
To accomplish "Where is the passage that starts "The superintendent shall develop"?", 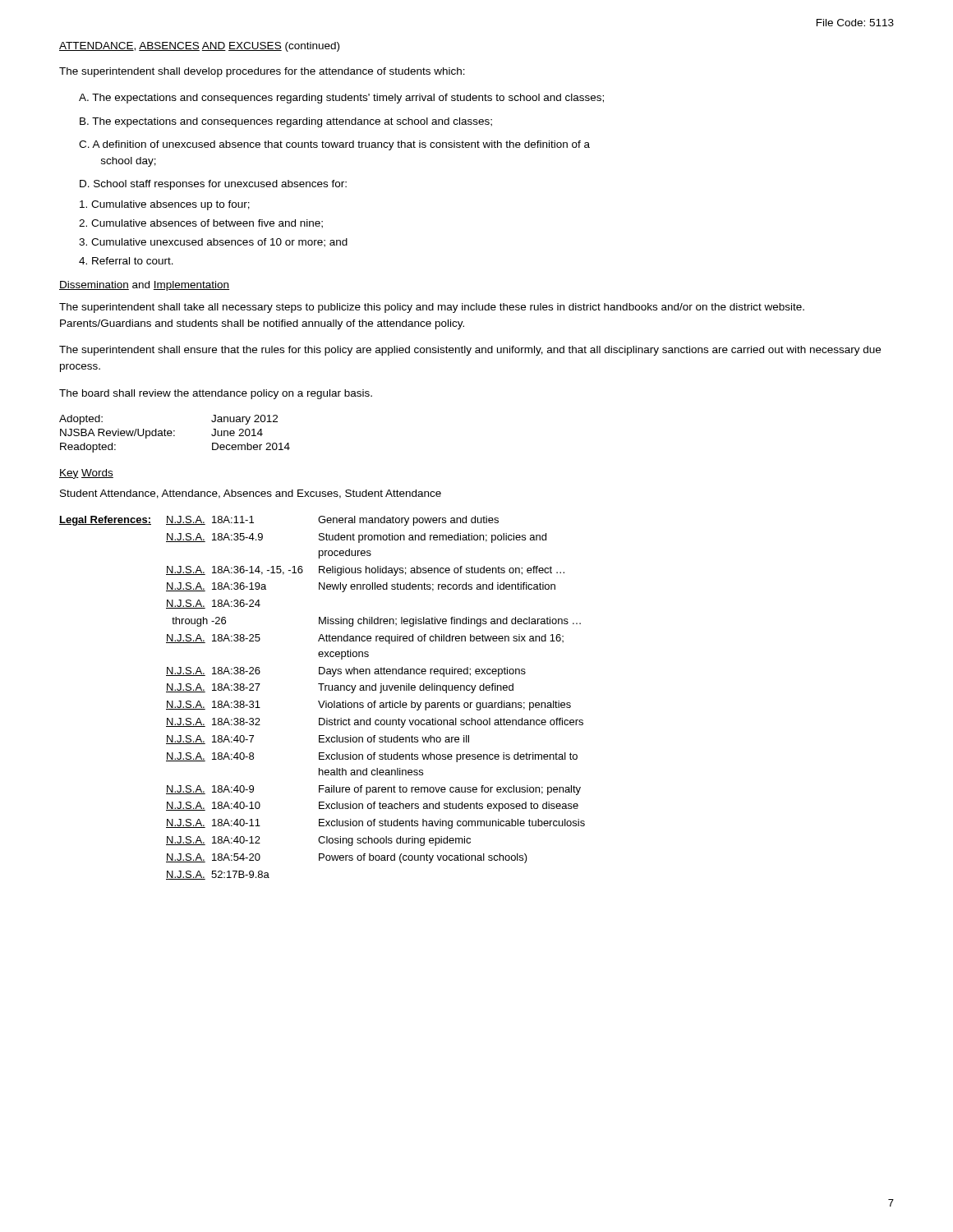I will click(x=262, y=71).
